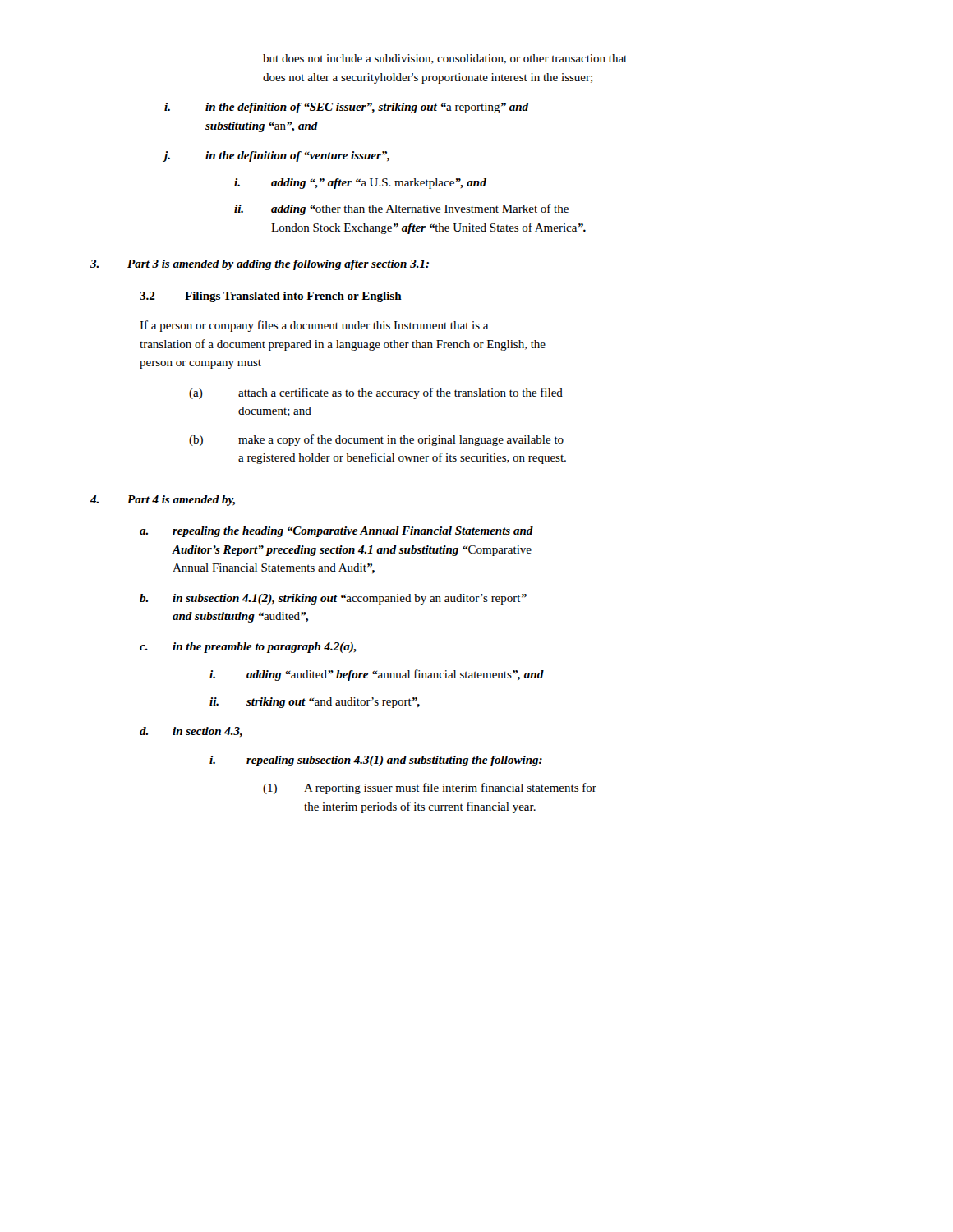The height and width of the screenshot is (1232, 953).
Task: Where is the passage that starts "j. in the definition"?
Action: pos(277,155)
